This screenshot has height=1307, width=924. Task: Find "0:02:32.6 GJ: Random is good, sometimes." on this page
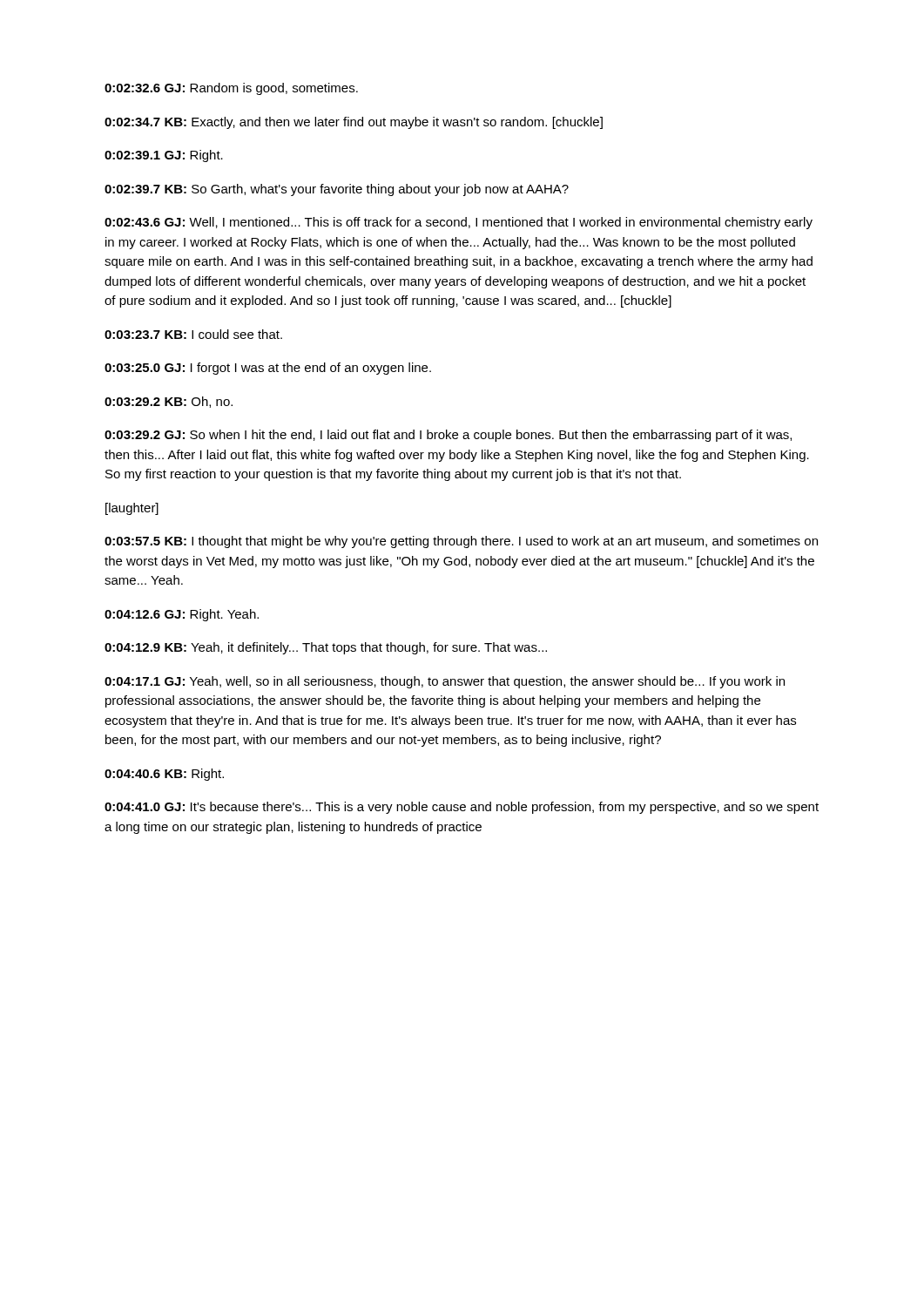pyautogui.click(x=232, y=88)
